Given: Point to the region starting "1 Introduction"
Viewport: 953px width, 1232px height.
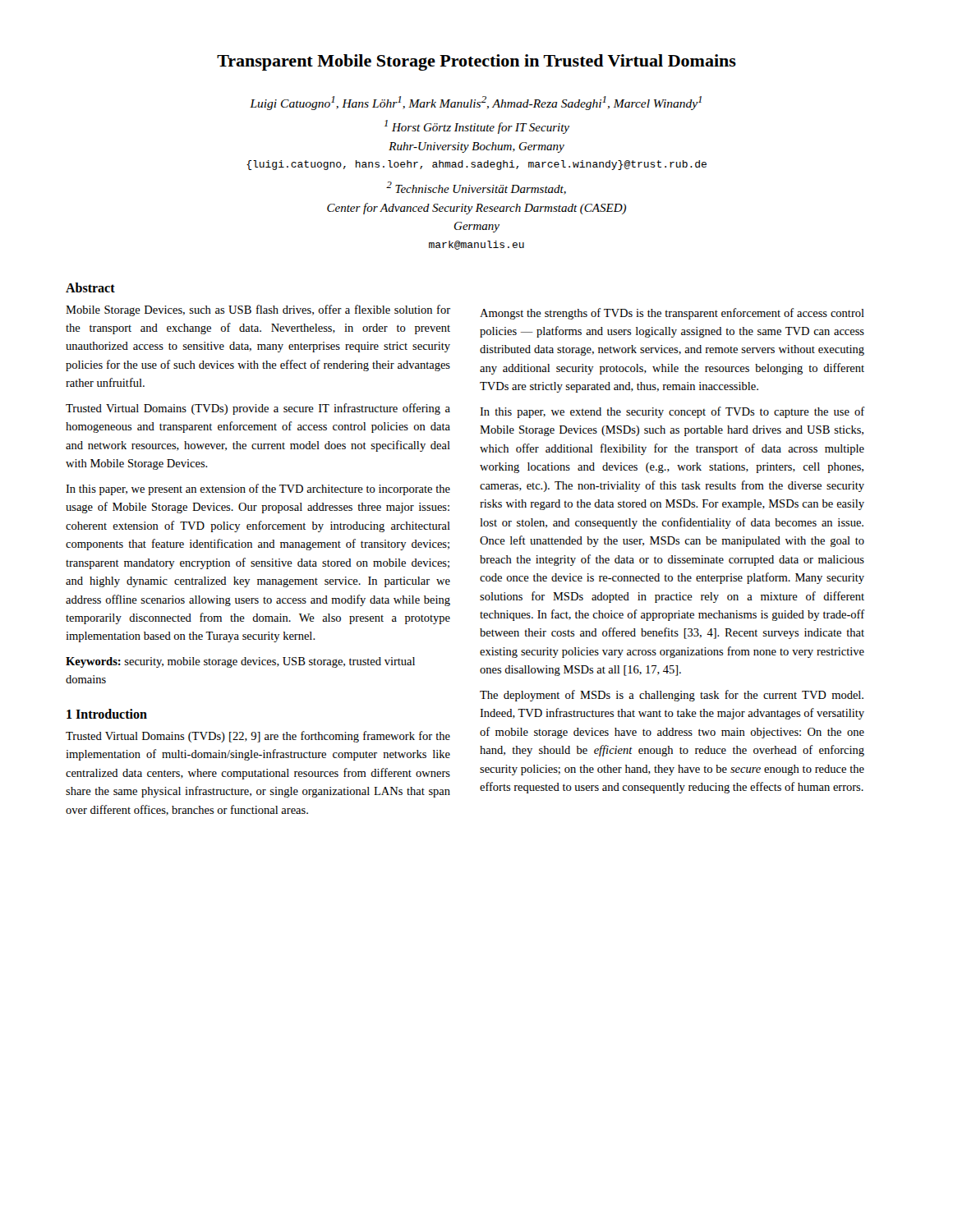Looking at the screenshot, I should click(x=106, y=714).
